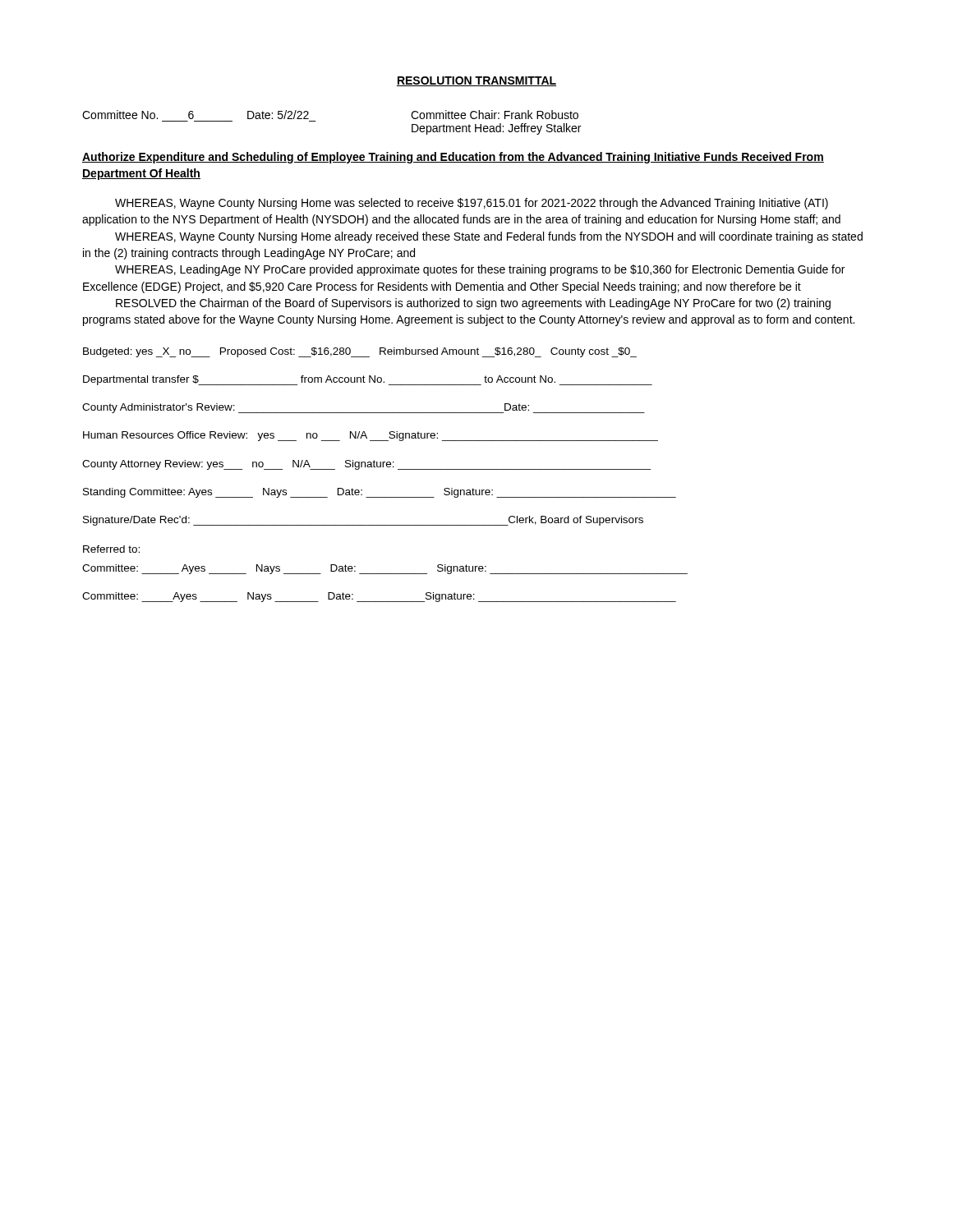Find the element starting "Authorize Expenditure and"
953x1232 pixels.
click(x=453, y=165)
